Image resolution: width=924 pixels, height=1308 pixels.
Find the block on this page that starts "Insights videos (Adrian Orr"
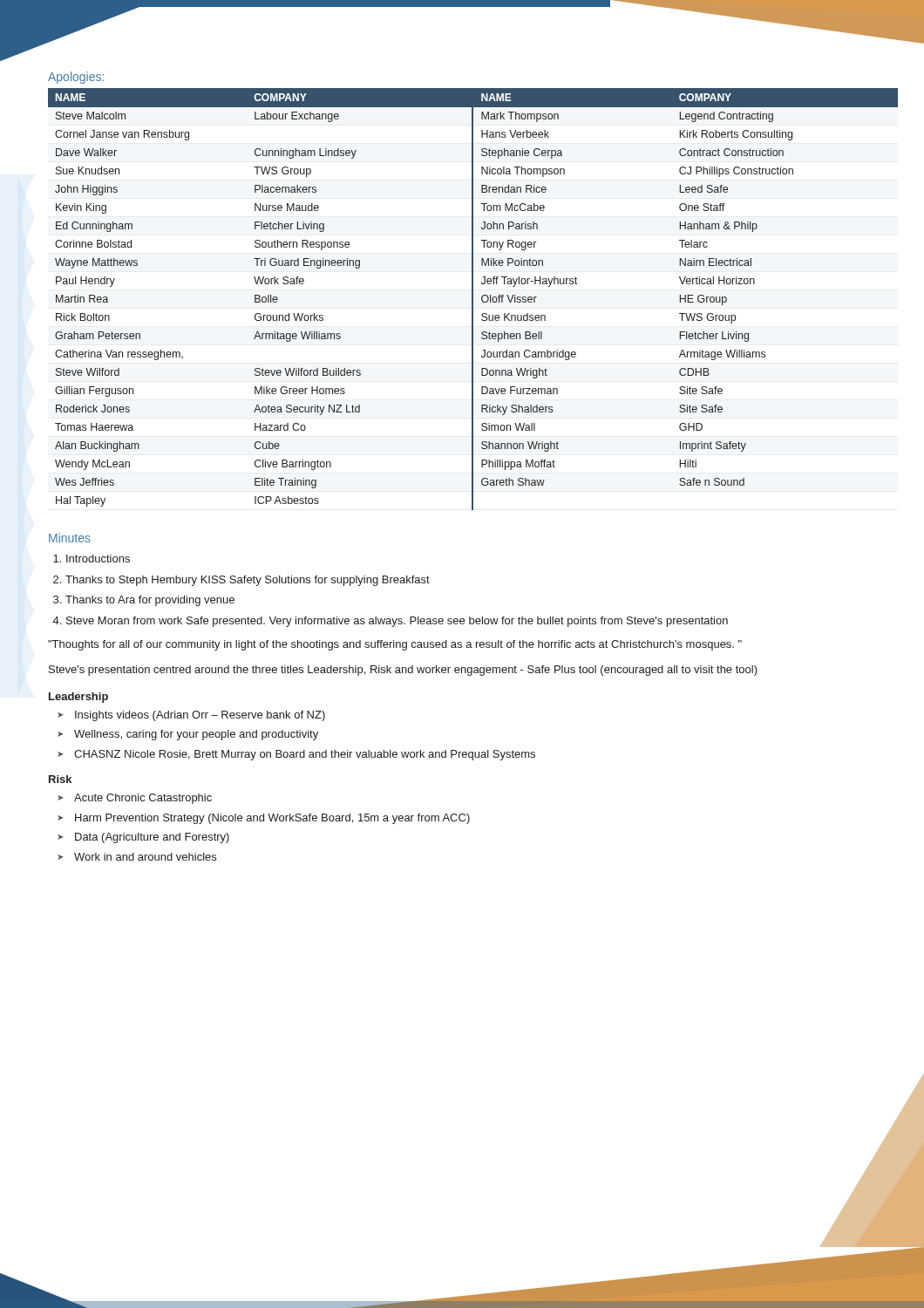(191, 716)
